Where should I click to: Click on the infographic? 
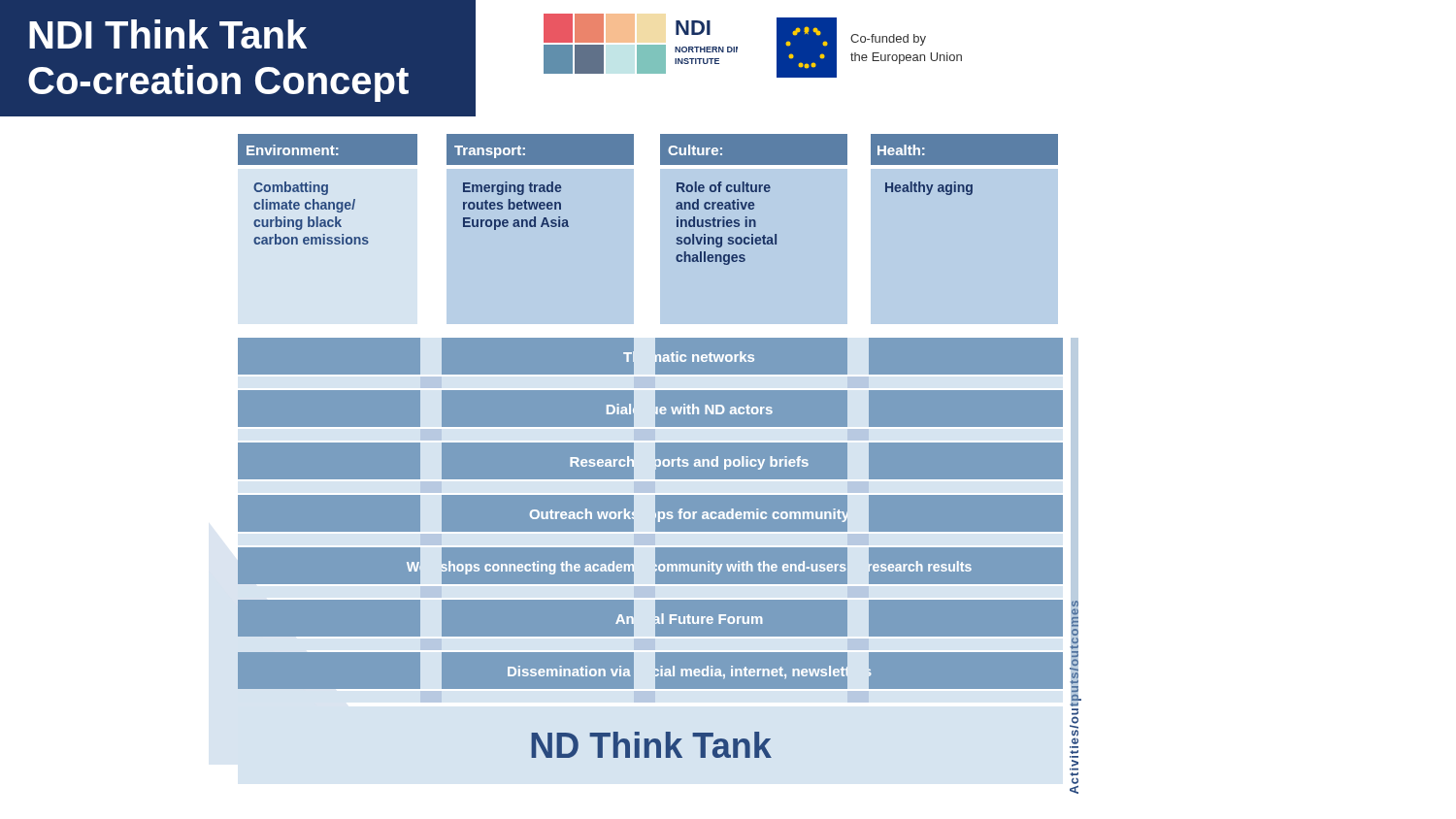[x=689, y=464]
